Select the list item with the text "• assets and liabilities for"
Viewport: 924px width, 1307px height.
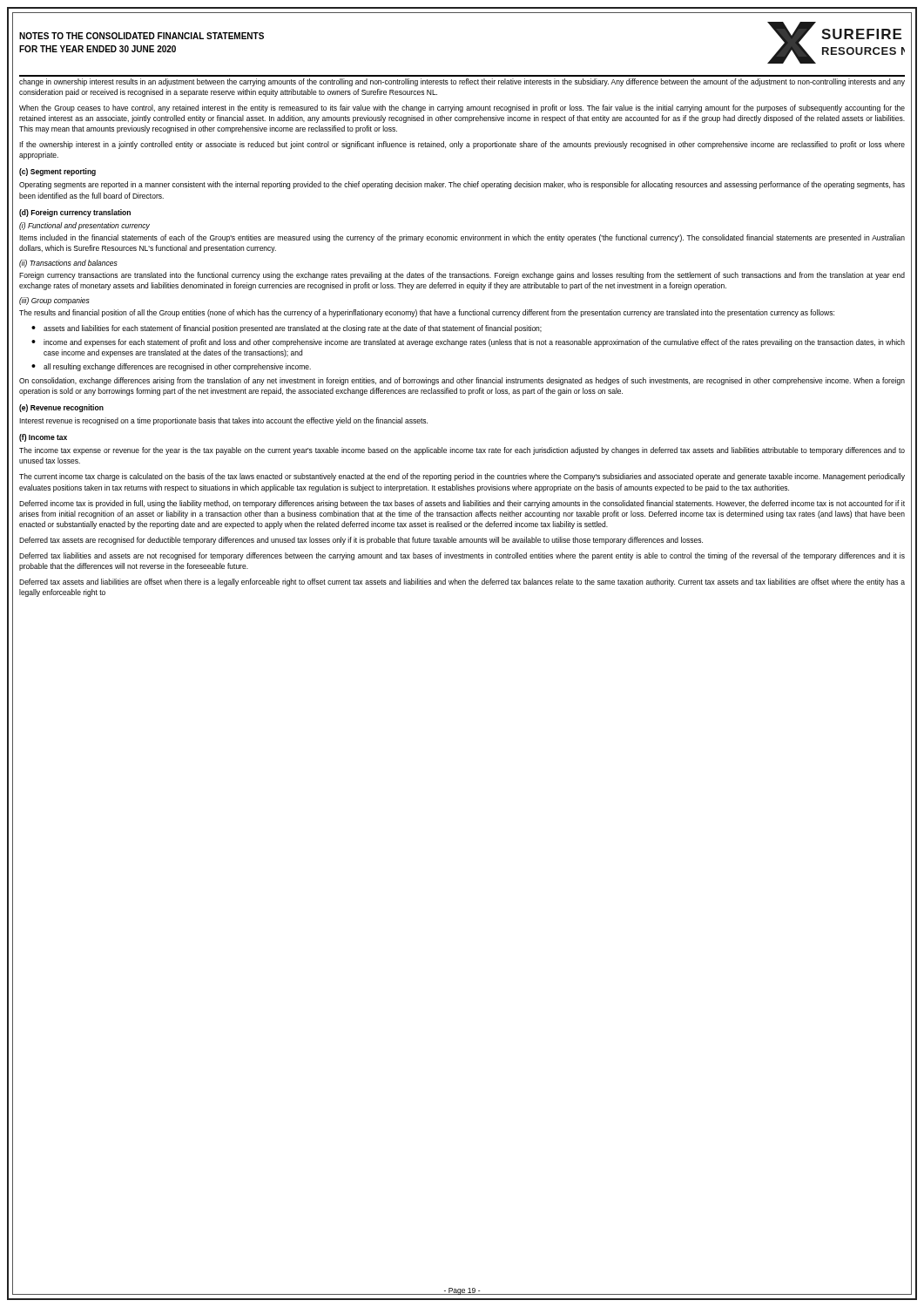coord(468,328)
